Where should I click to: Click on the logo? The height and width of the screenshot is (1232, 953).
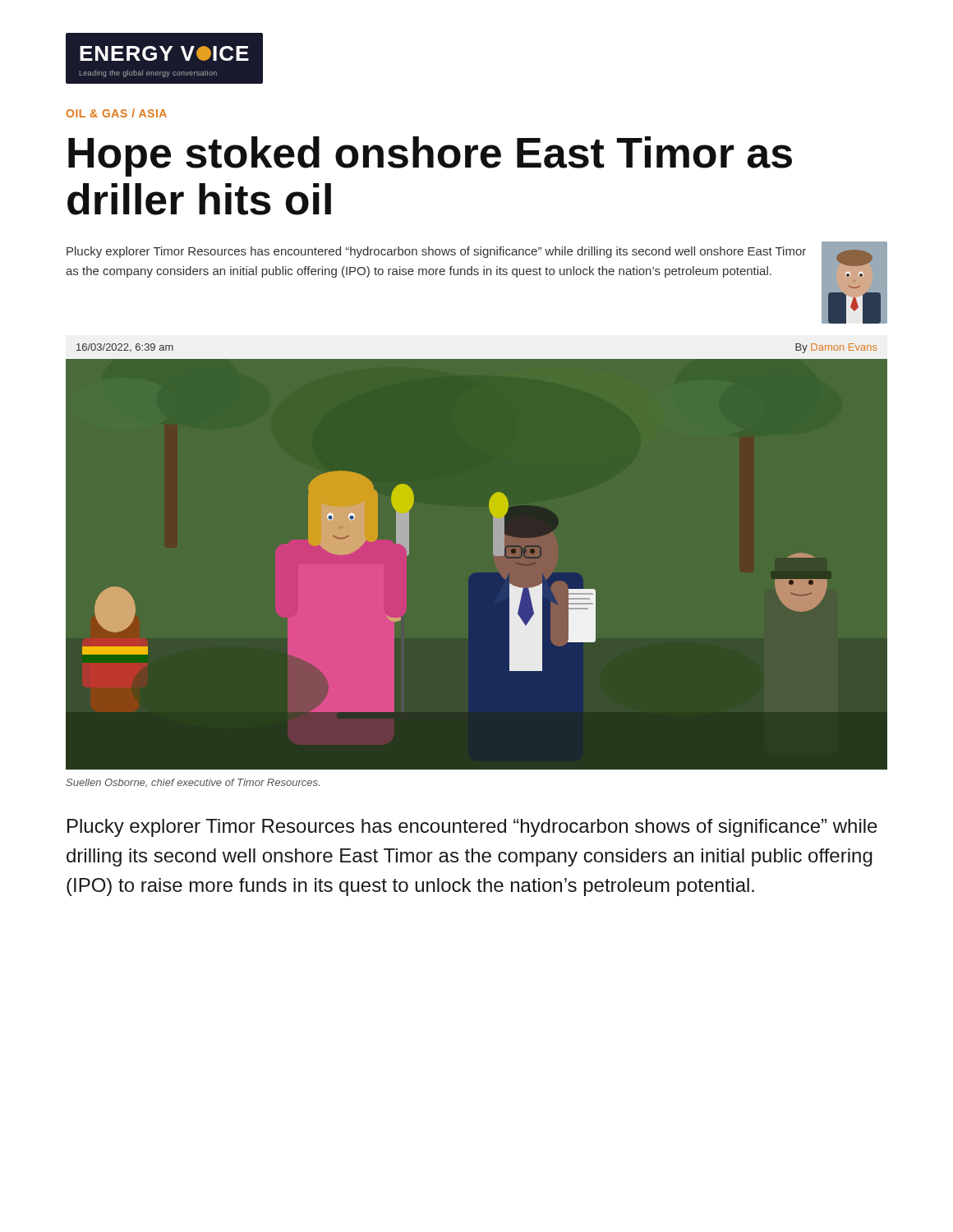(x=476, y=58)
